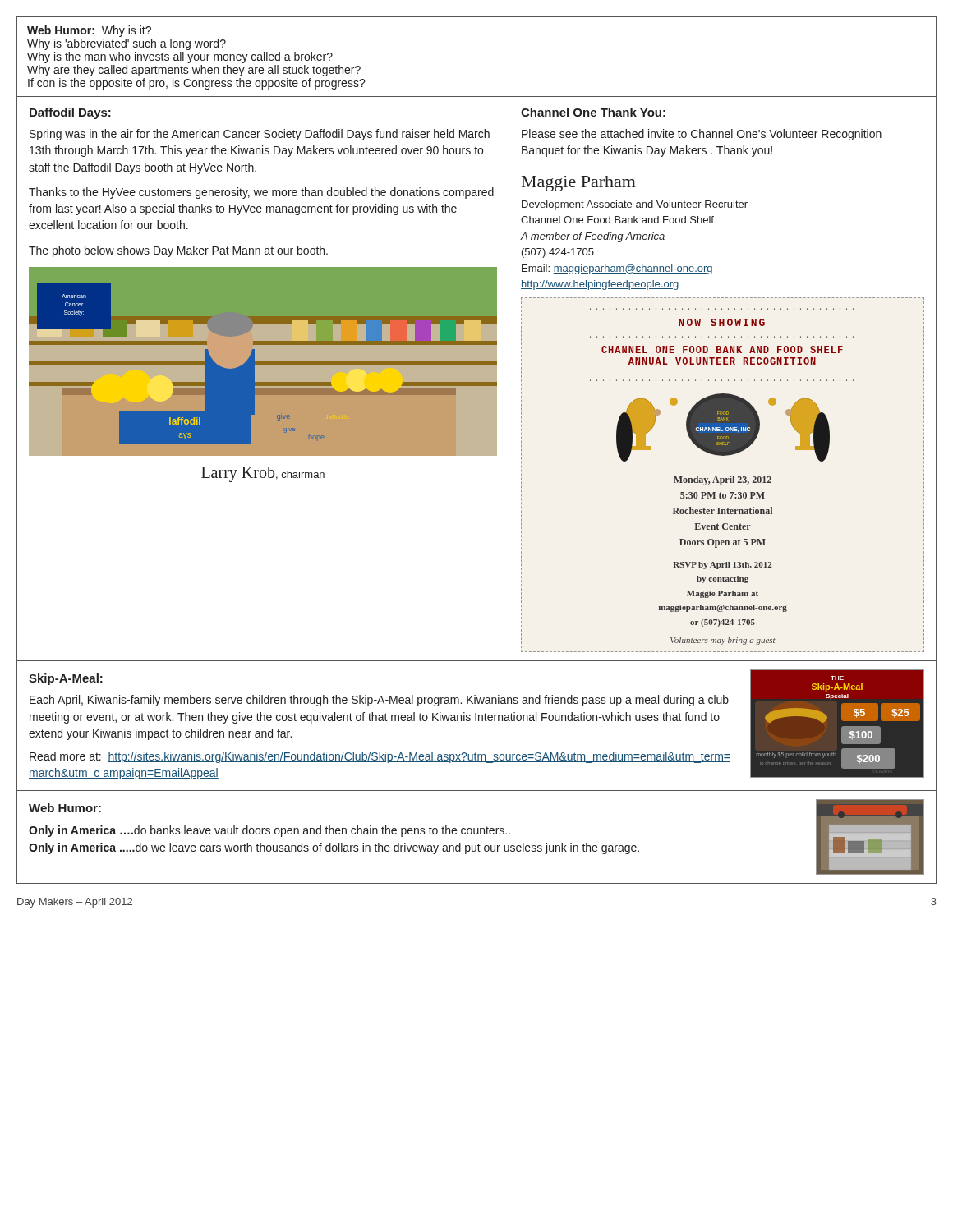The height and width of the screenshot is (1232, 953).
Task: Locate the text block that reads "Skip-A-Meal: Each April, Kiwanis-family"
Action: [x=383, y=725]
